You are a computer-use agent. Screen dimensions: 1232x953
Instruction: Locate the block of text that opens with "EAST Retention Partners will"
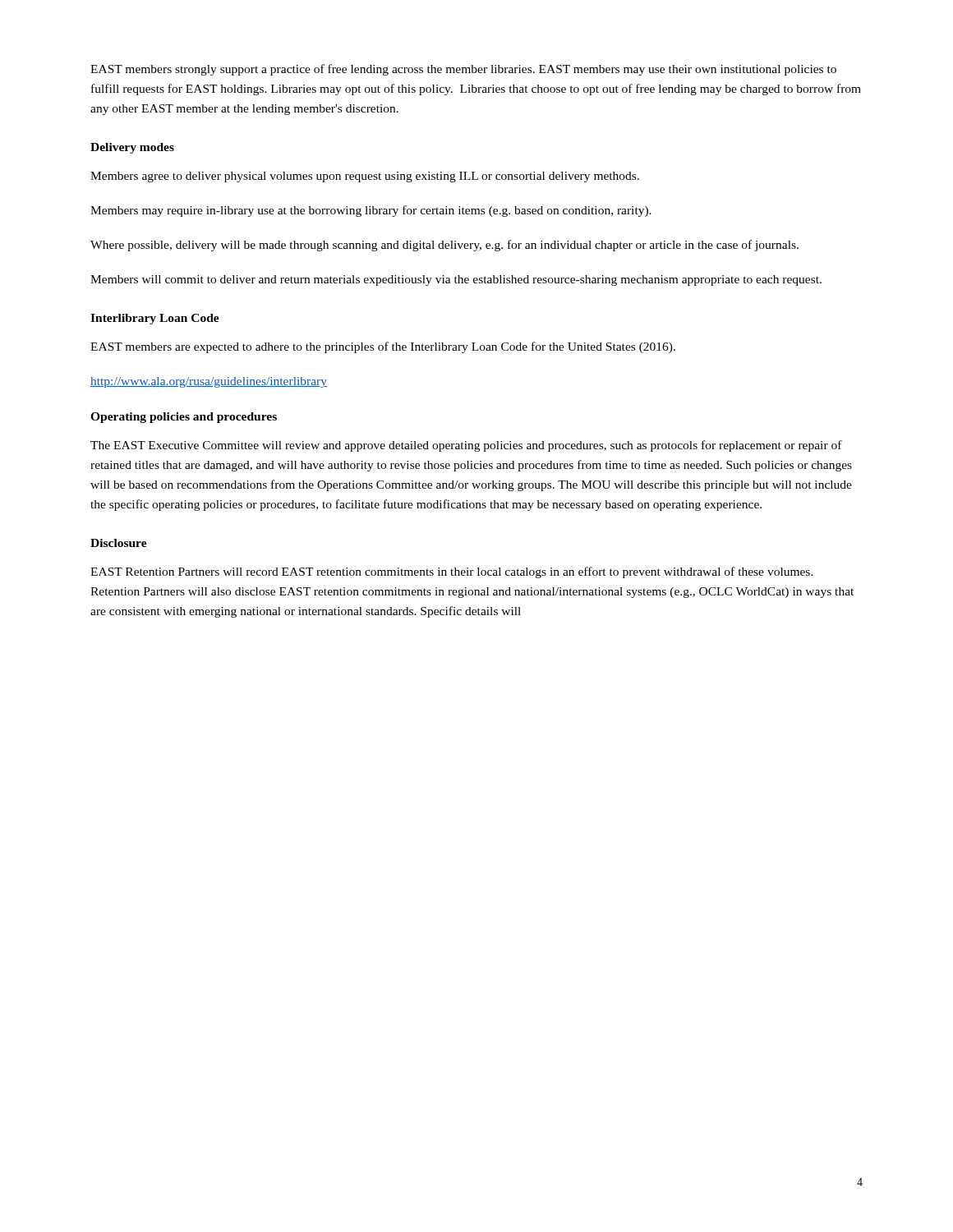pyautogui.click(x=472, y=591)
